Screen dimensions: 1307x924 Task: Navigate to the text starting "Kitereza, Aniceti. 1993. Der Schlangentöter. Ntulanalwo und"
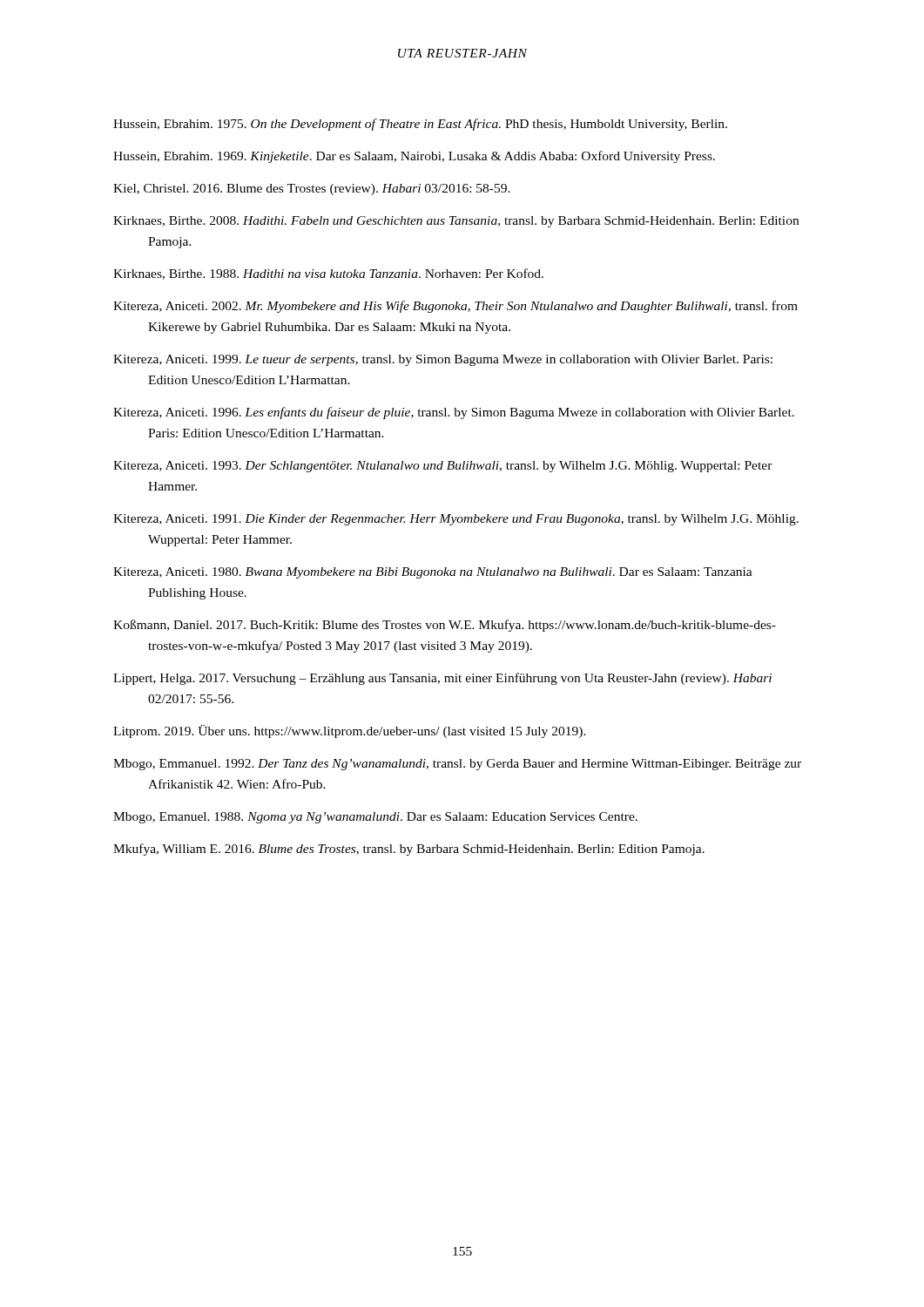pyautogui.click(x=443, y=475)
